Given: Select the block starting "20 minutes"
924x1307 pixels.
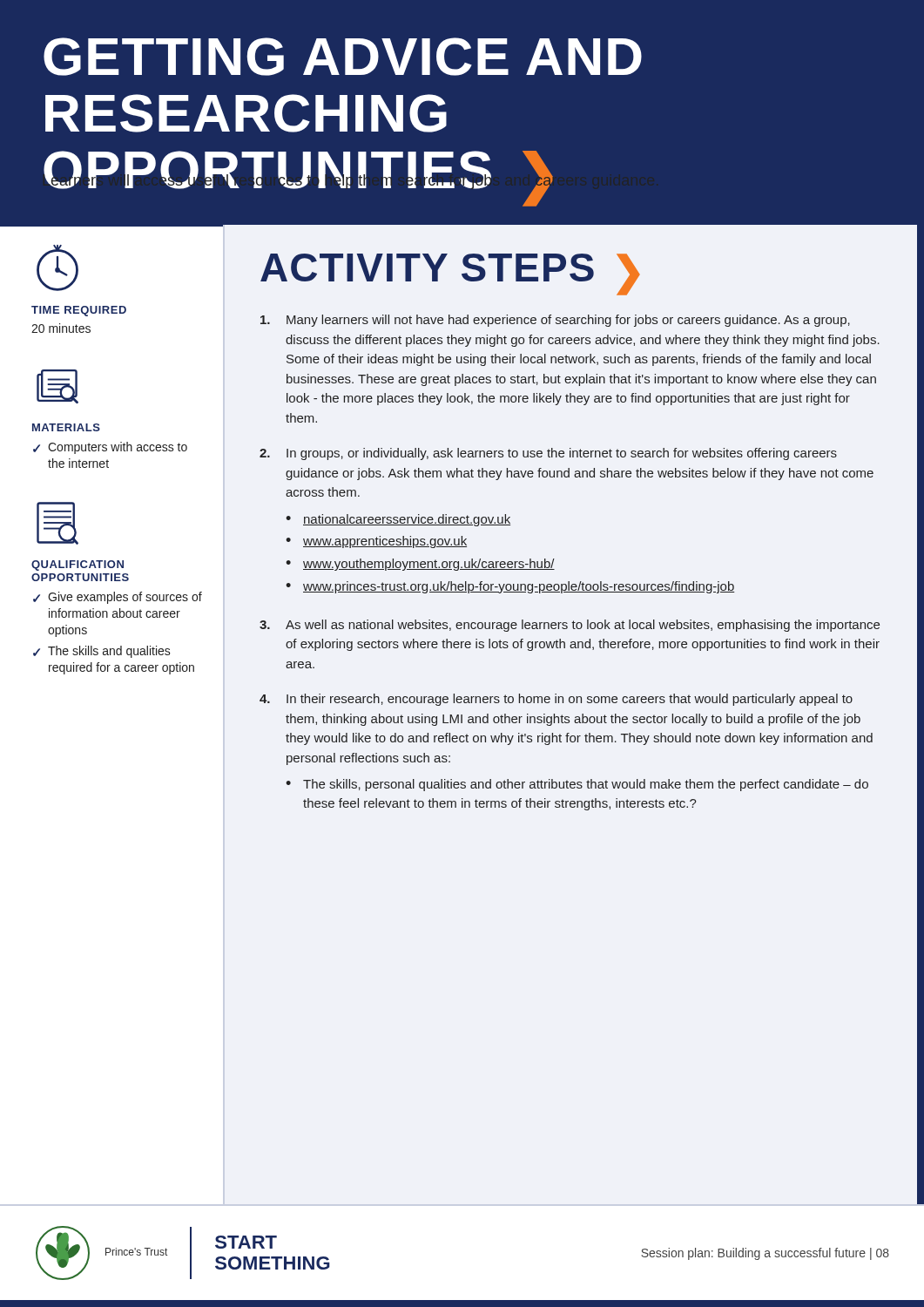Looking at the screenshot, I should [61, 329].
